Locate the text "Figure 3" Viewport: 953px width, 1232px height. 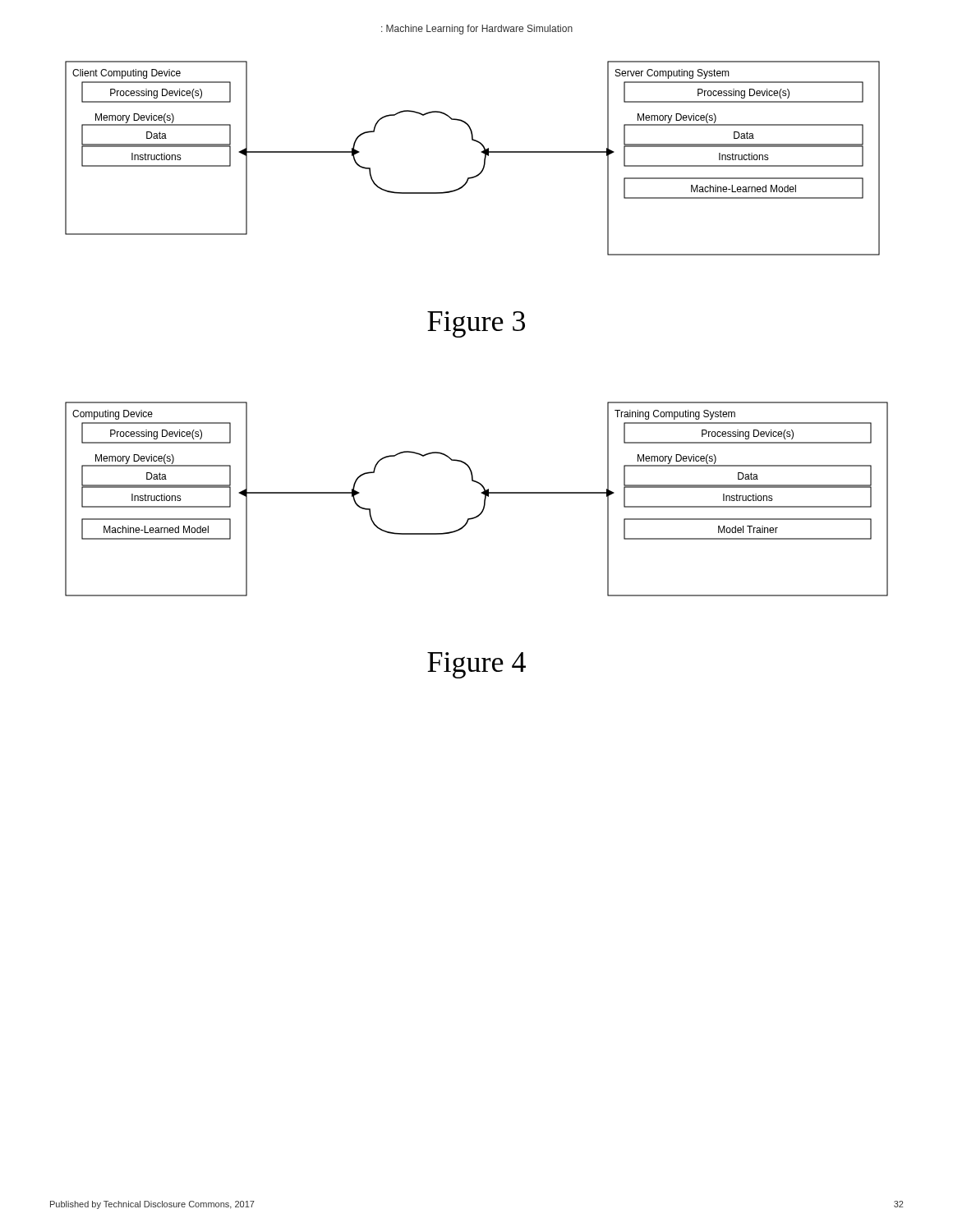476,321
